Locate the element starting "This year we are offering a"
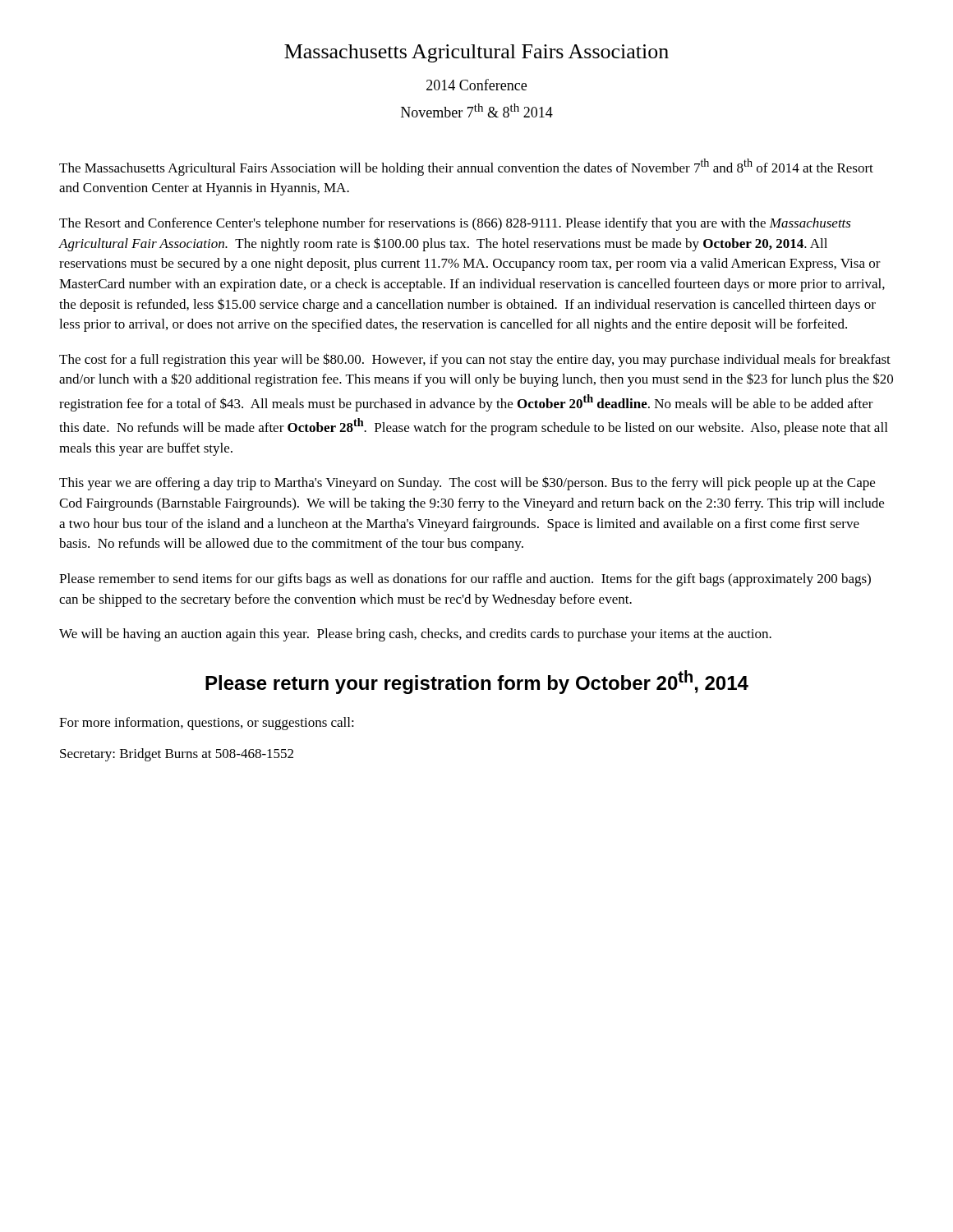Image resolution: width=953 pixels, height=1232 pixels. tap(472, 513)
